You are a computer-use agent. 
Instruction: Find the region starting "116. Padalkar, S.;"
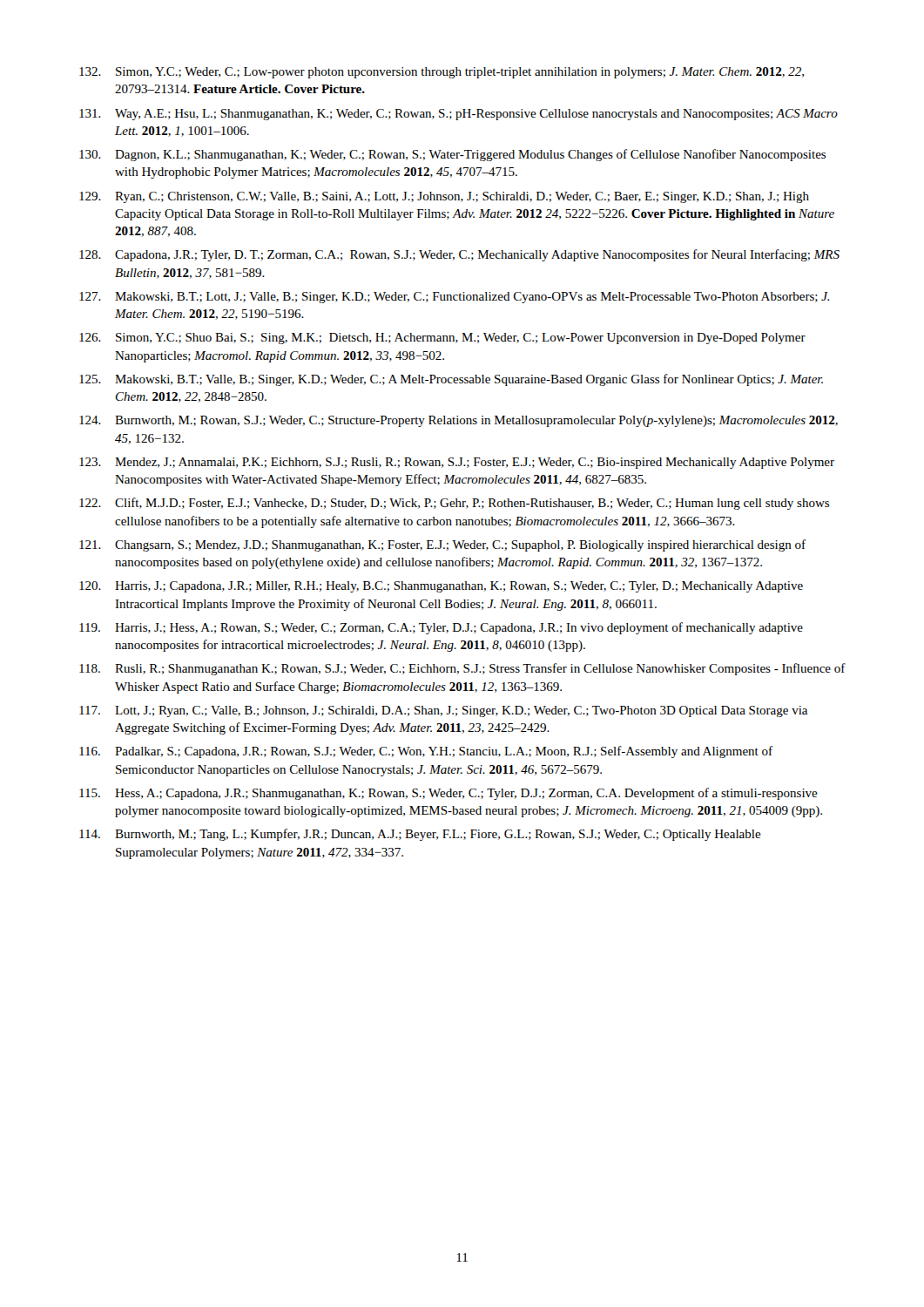coord(462,760)
